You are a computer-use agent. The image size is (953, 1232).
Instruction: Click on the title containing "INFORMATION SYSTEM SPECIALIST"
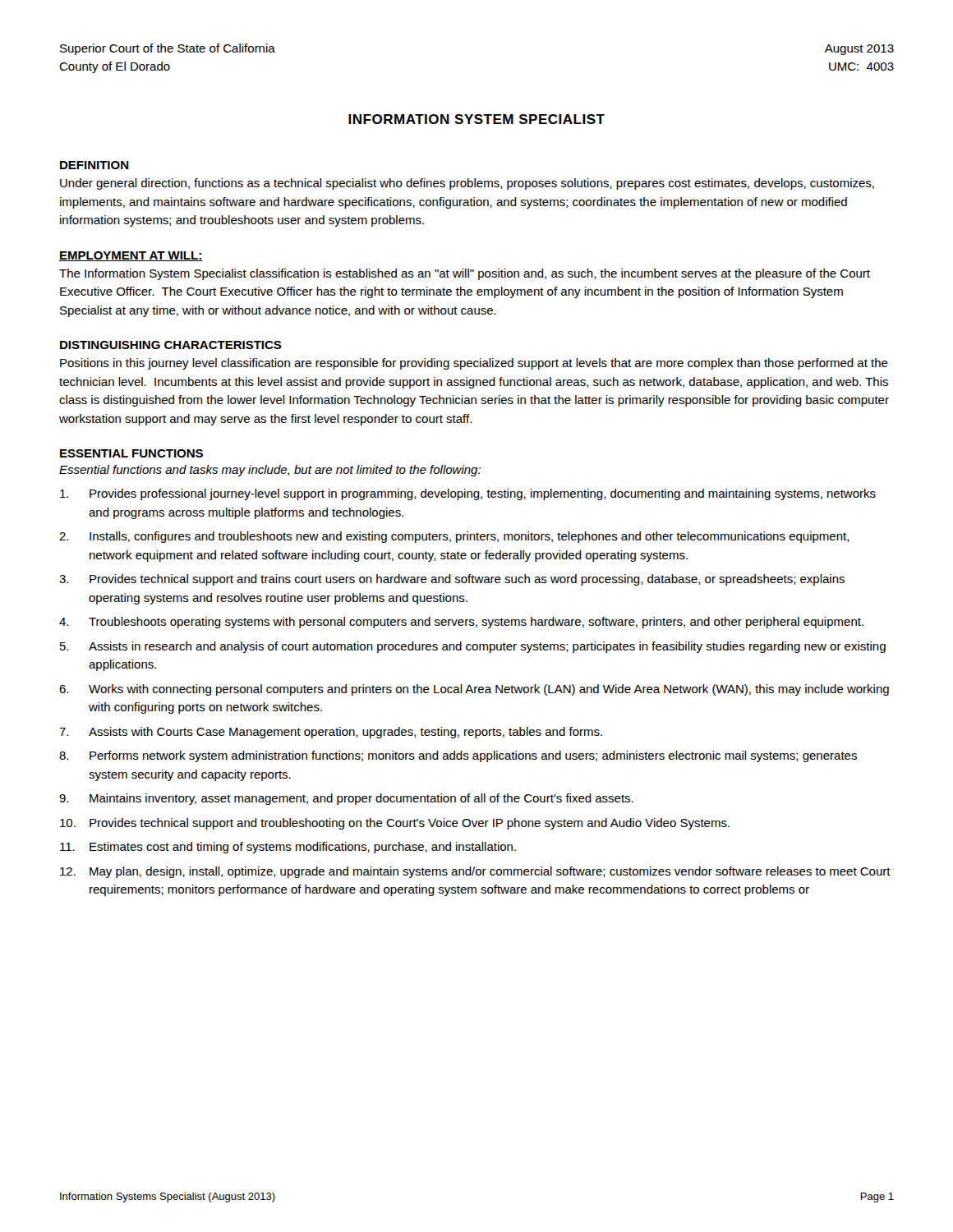pyautogui.click(x=476, y=120)
